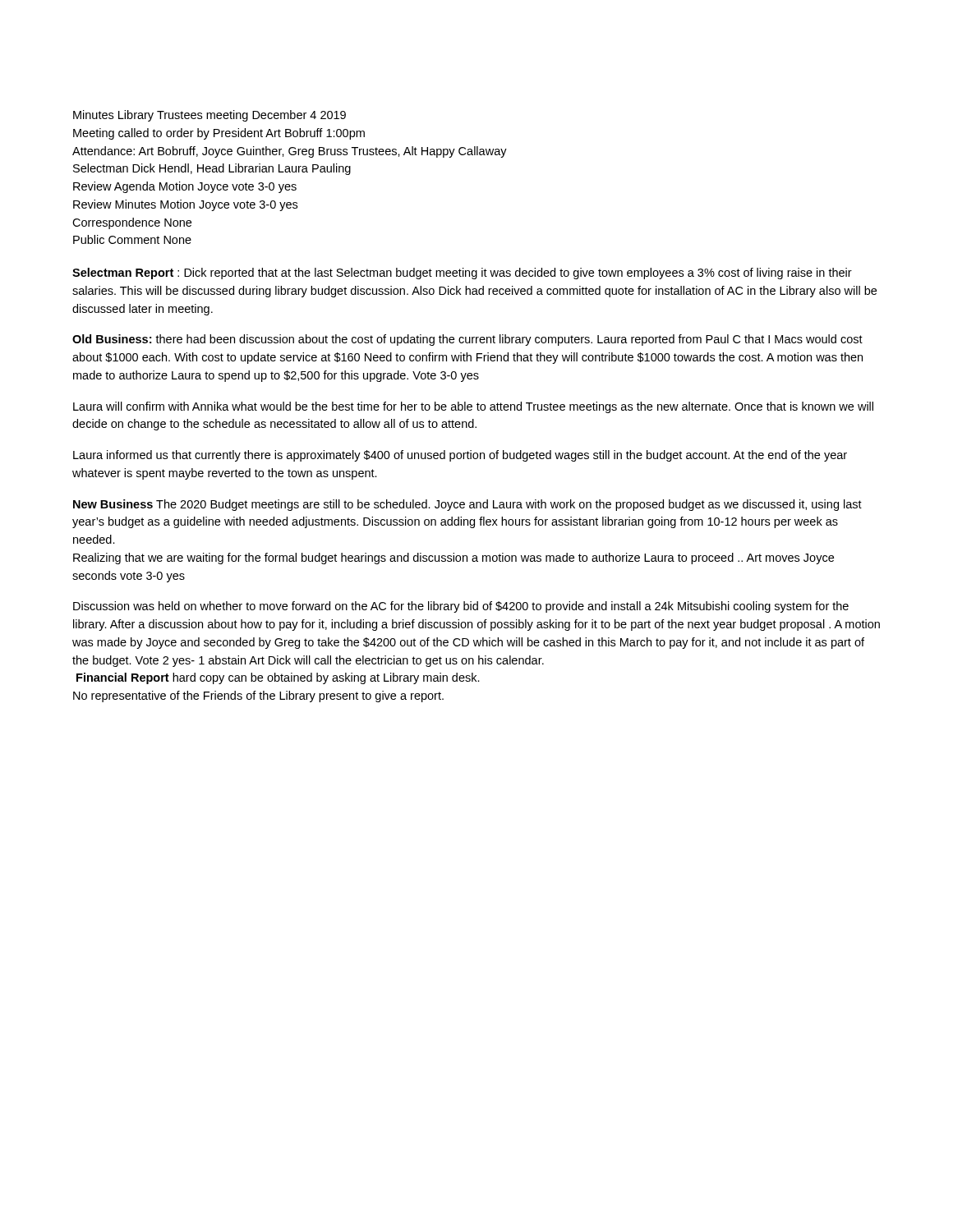Click on the text block that says "Minutes Library Trustees meeting"
953x1232 pixels.
click(209, 116)
